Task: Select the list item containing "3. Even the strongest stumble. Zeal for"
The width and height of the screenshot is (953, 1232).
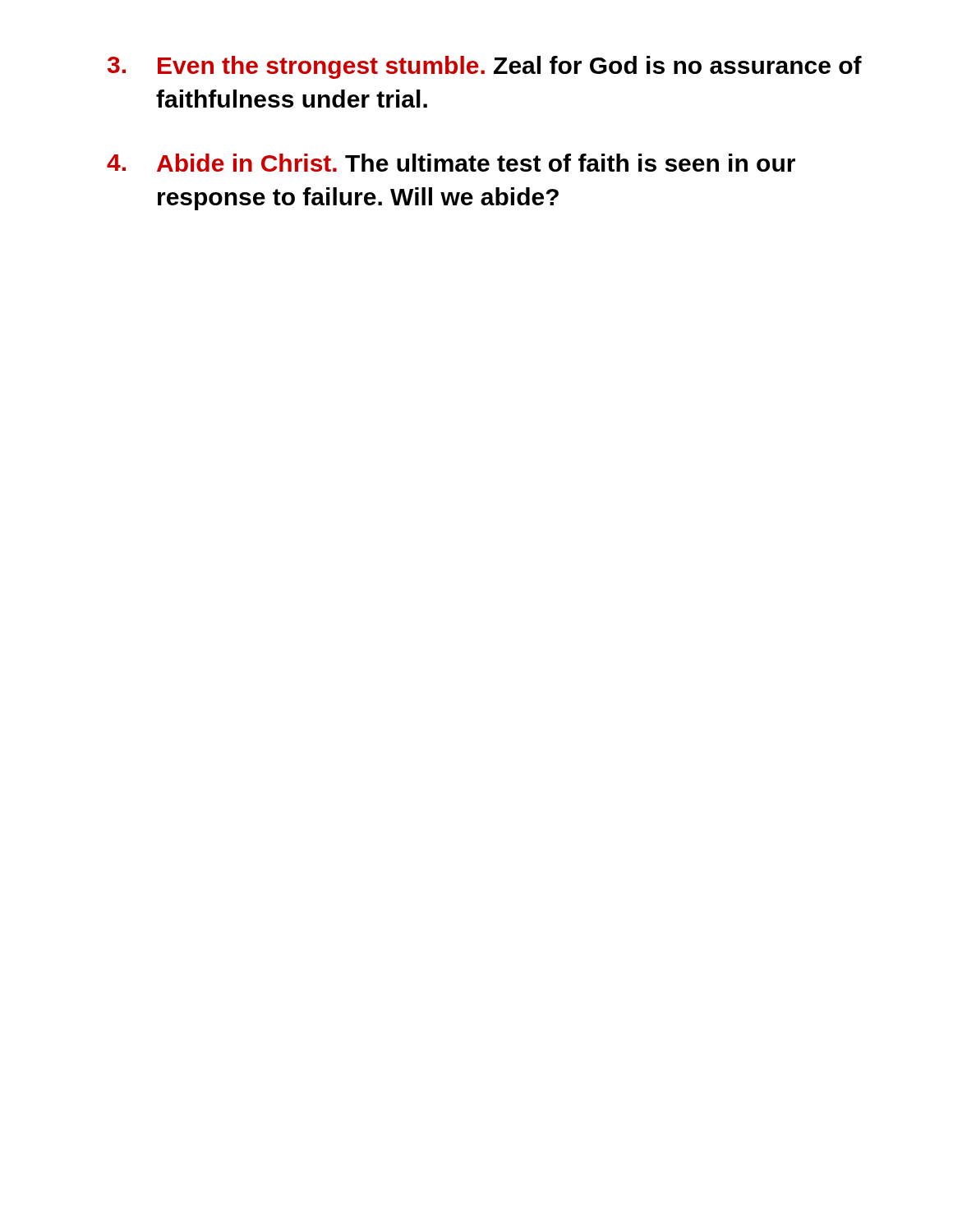Action: (489, 83)
